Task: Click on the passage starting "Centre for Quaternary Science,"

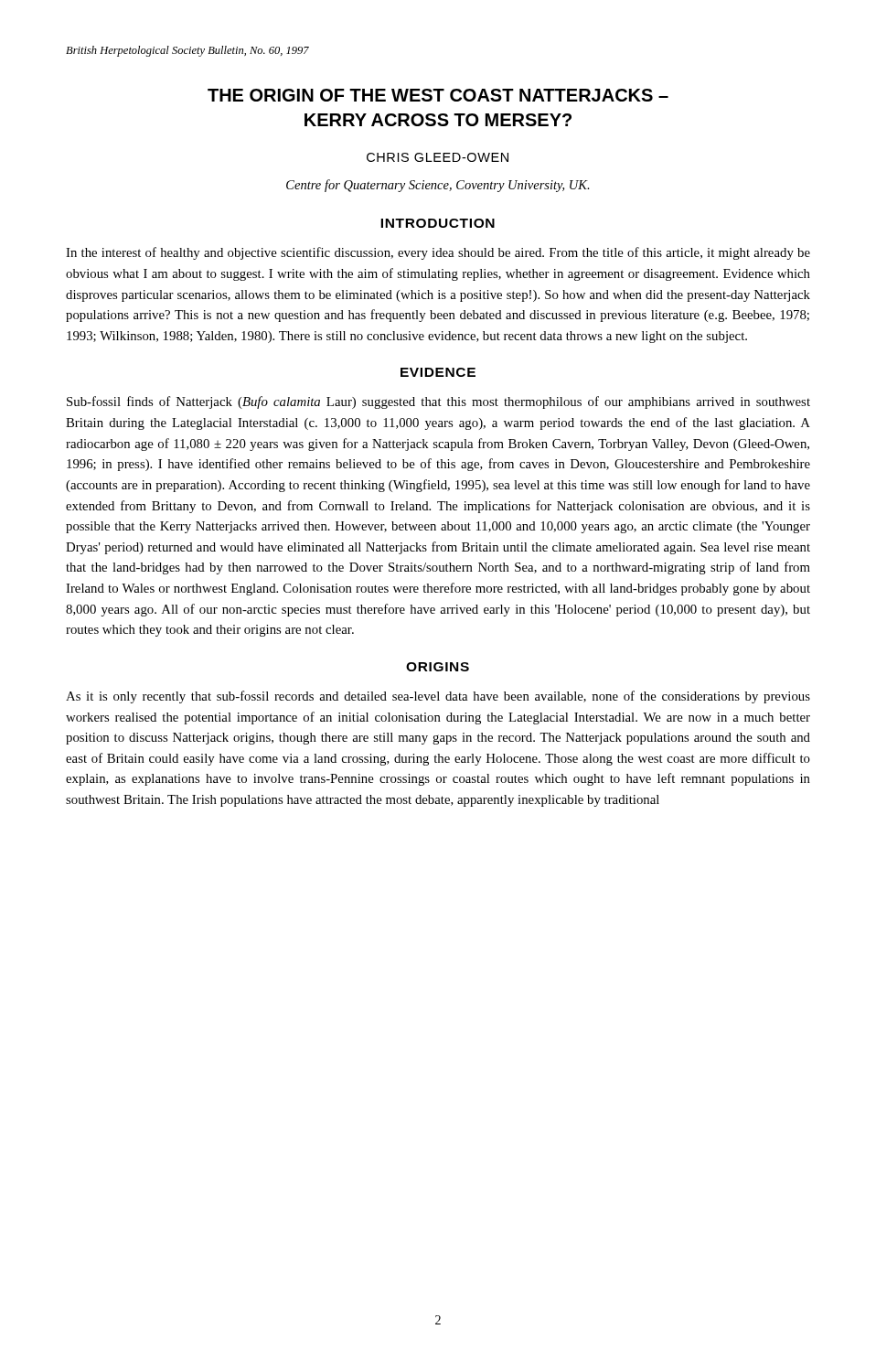Action: click(x=438, y=185)
